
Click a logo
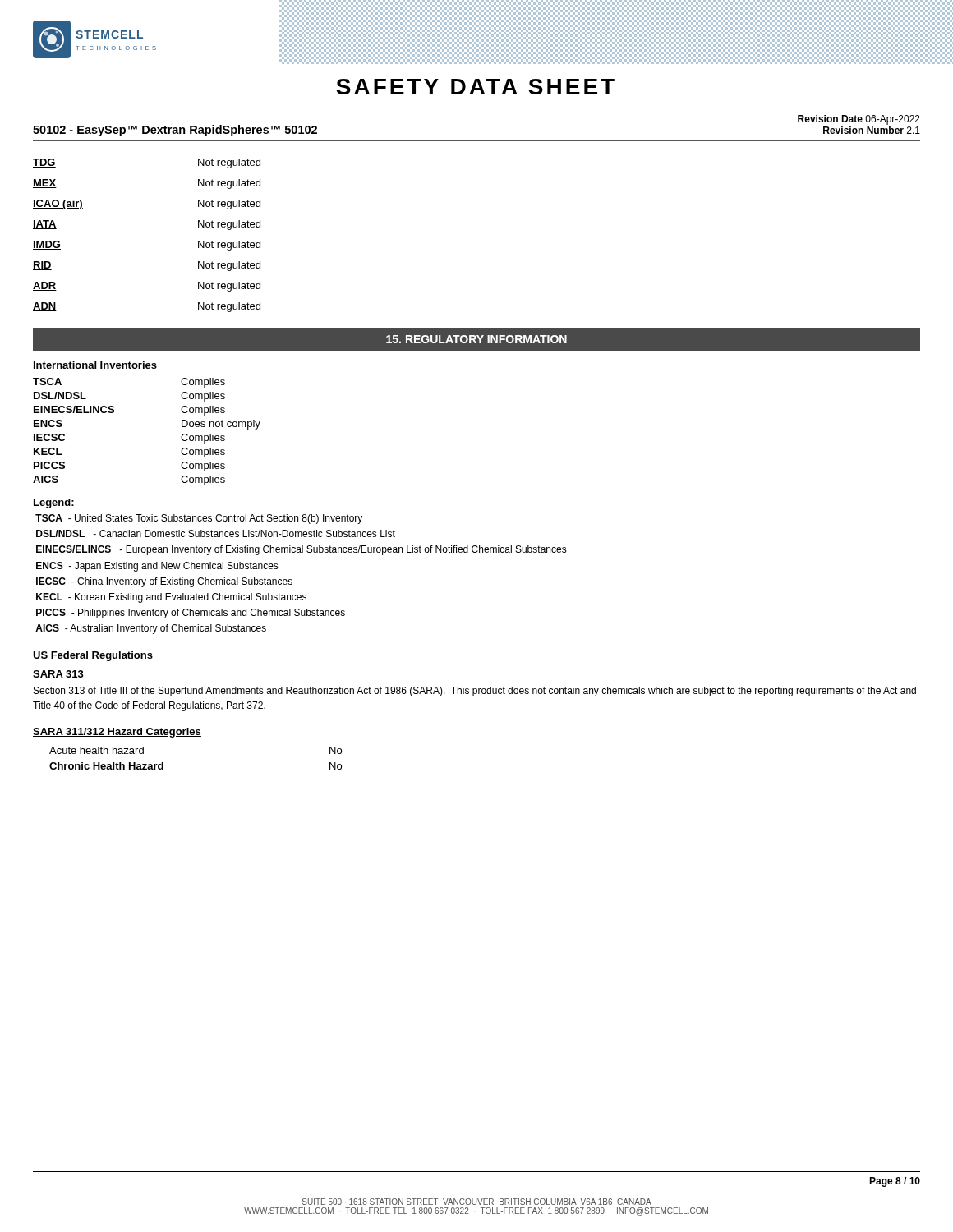tap(115, 39)
